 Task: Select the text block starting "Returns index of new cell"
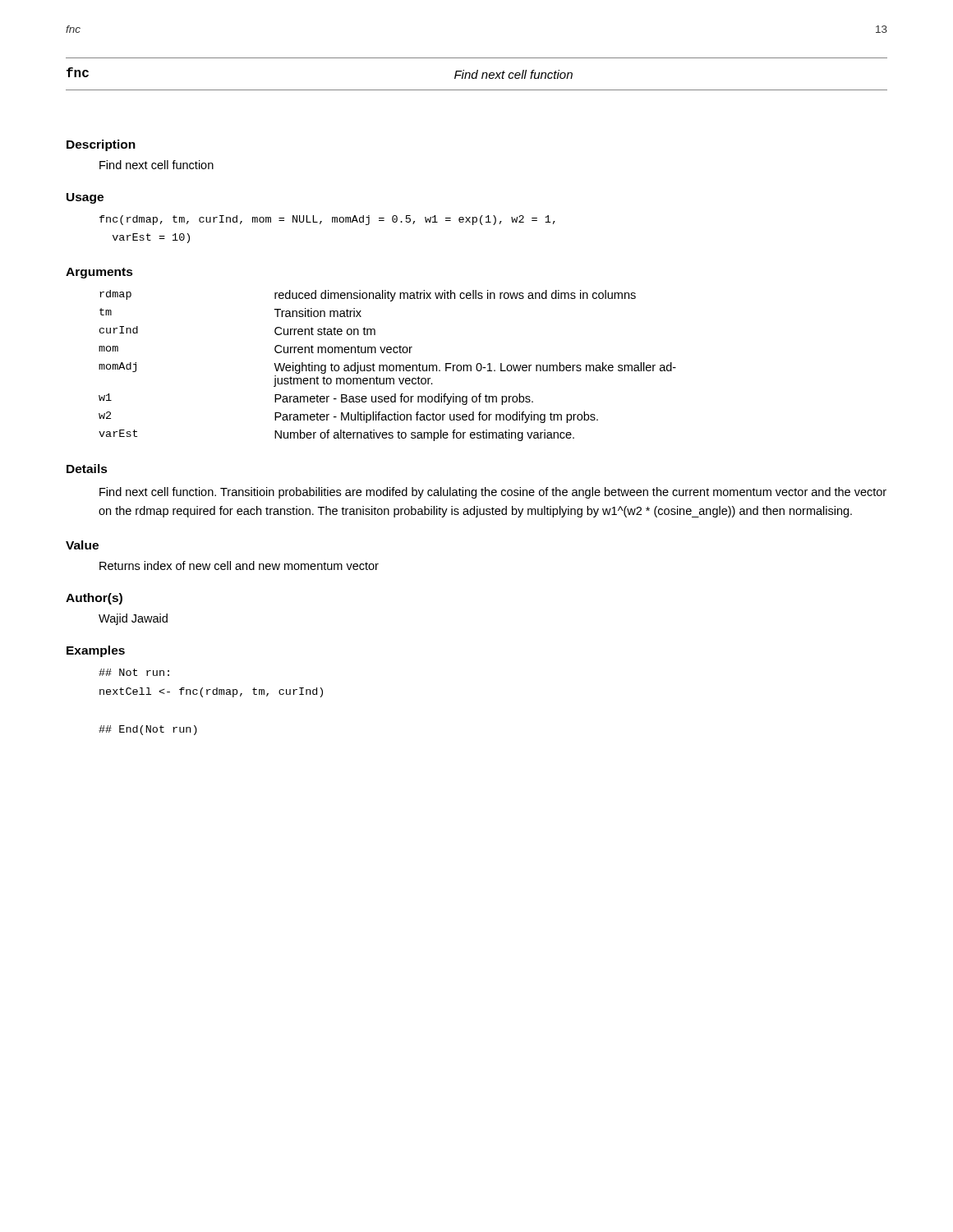239,566
